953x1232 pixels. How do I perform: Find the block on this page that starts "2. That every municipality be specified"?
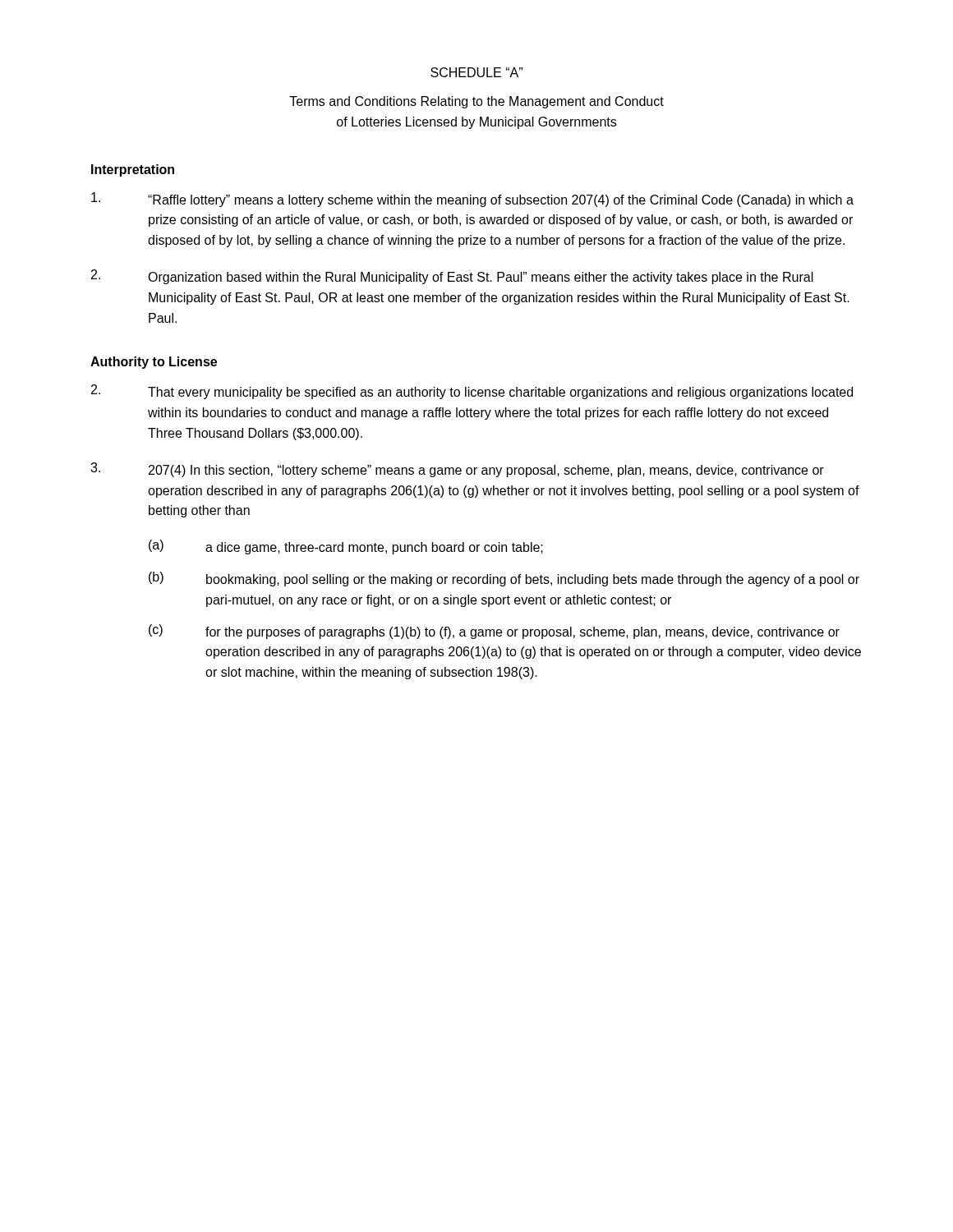coord(476,414)
